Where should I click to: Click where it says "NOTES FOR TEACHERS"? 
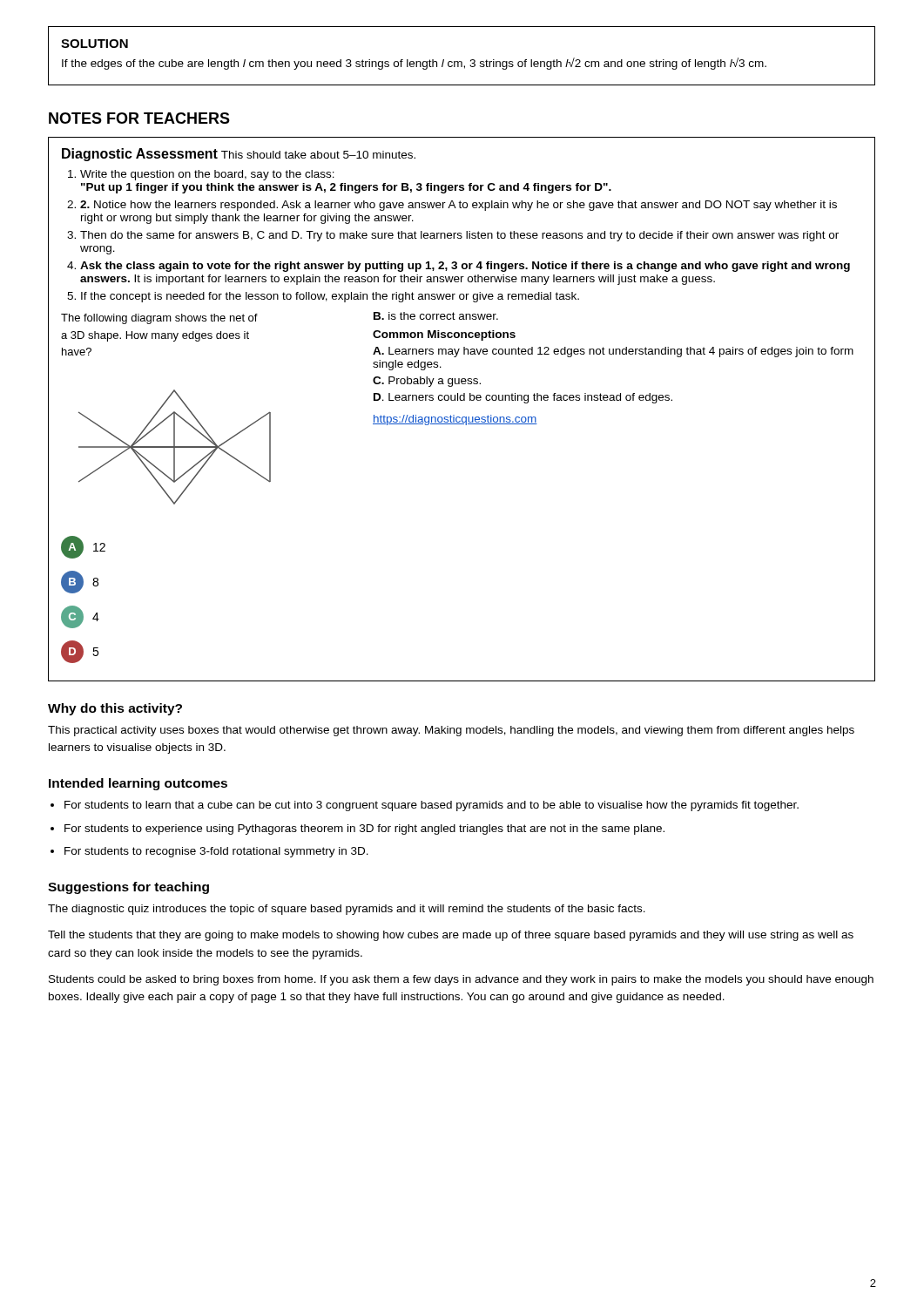click(139, 119)
